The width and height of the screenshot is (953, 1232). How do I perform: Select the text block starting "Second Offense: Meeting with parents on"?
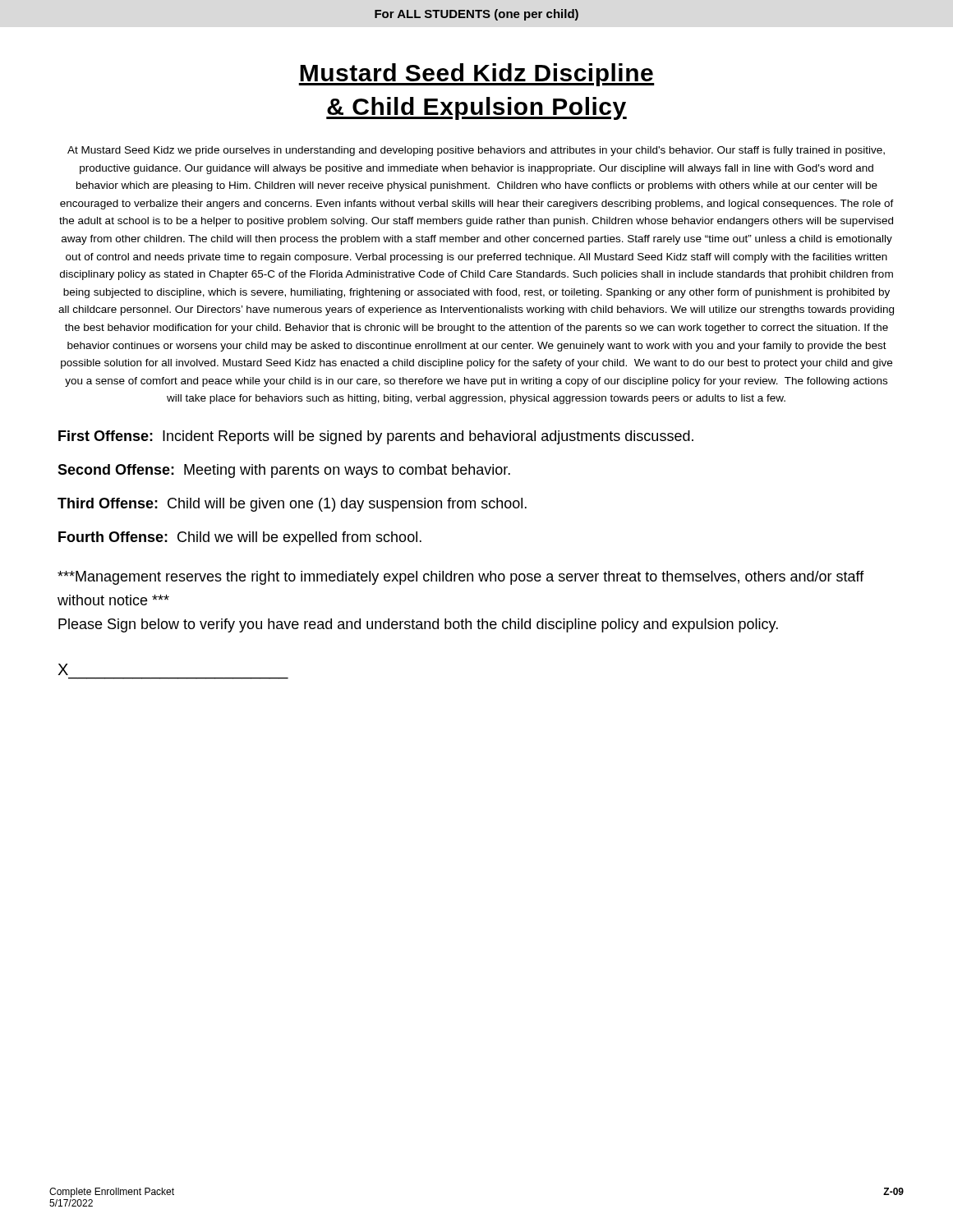click(284, 470)
